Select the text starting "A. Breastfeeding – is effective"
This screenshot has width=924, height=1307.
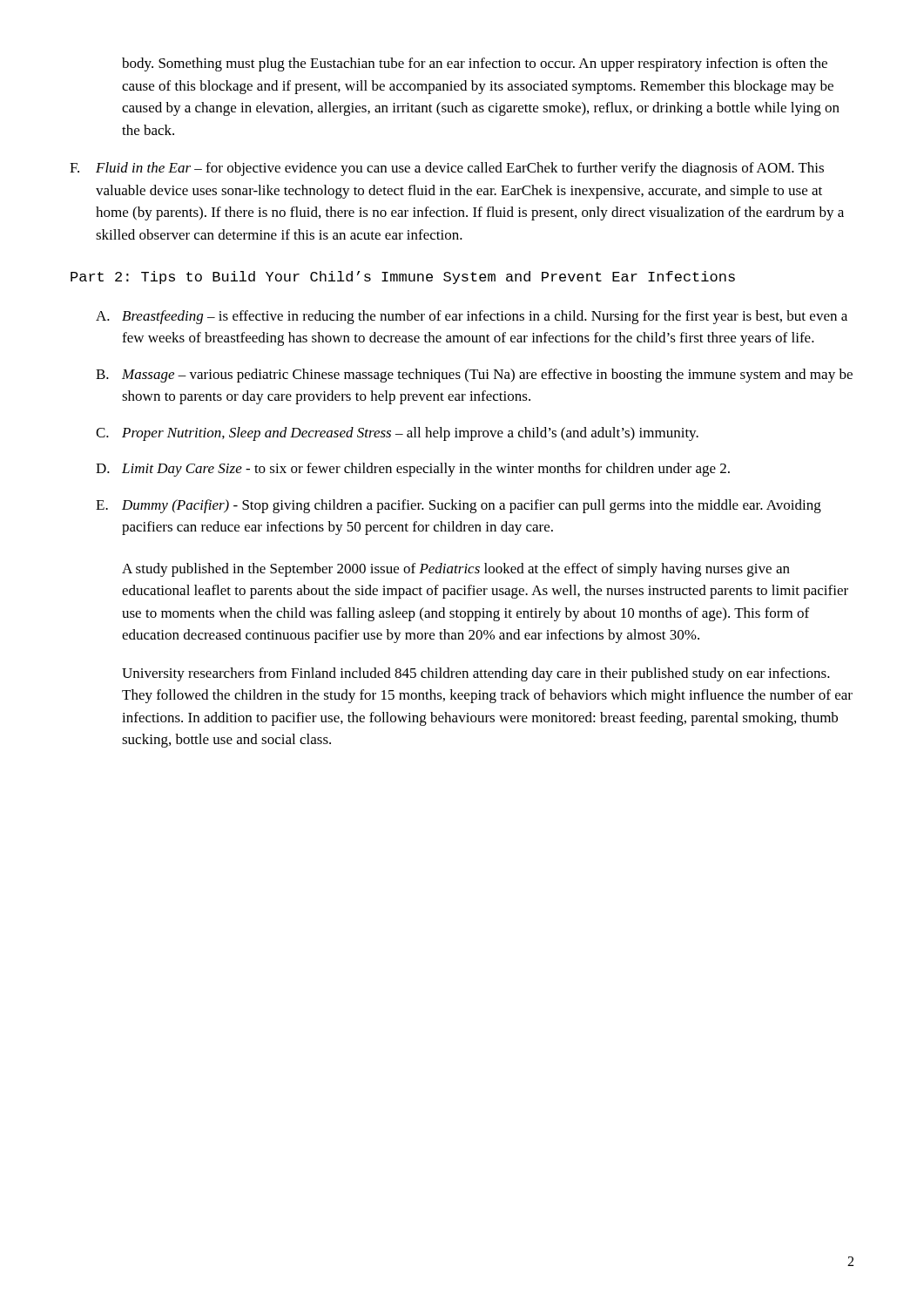point(475,327)
